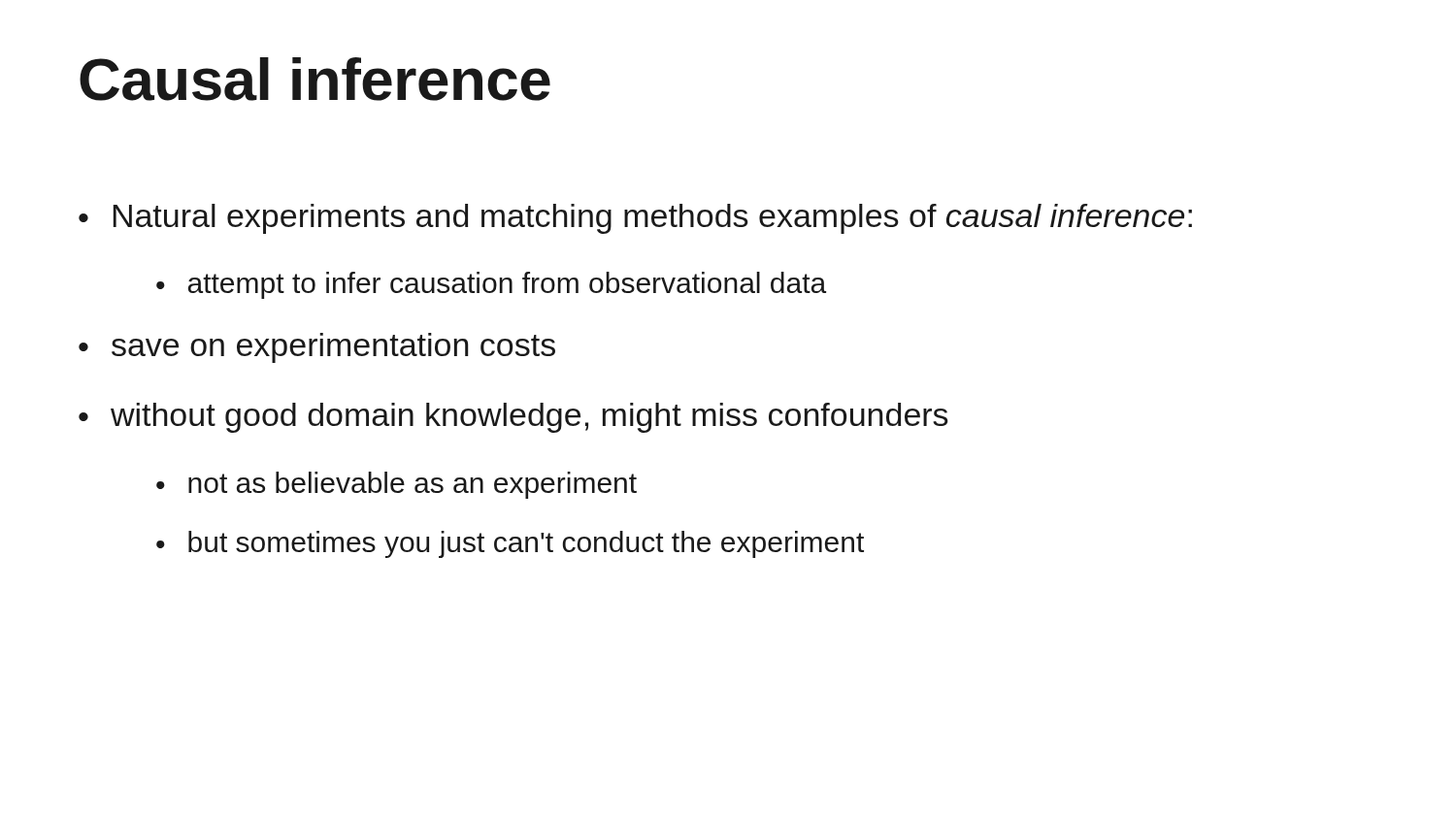Select the list item that says "• but sometimes you just can't conduct"
The width and height of the screenshot is (1456, 819).
510,543
